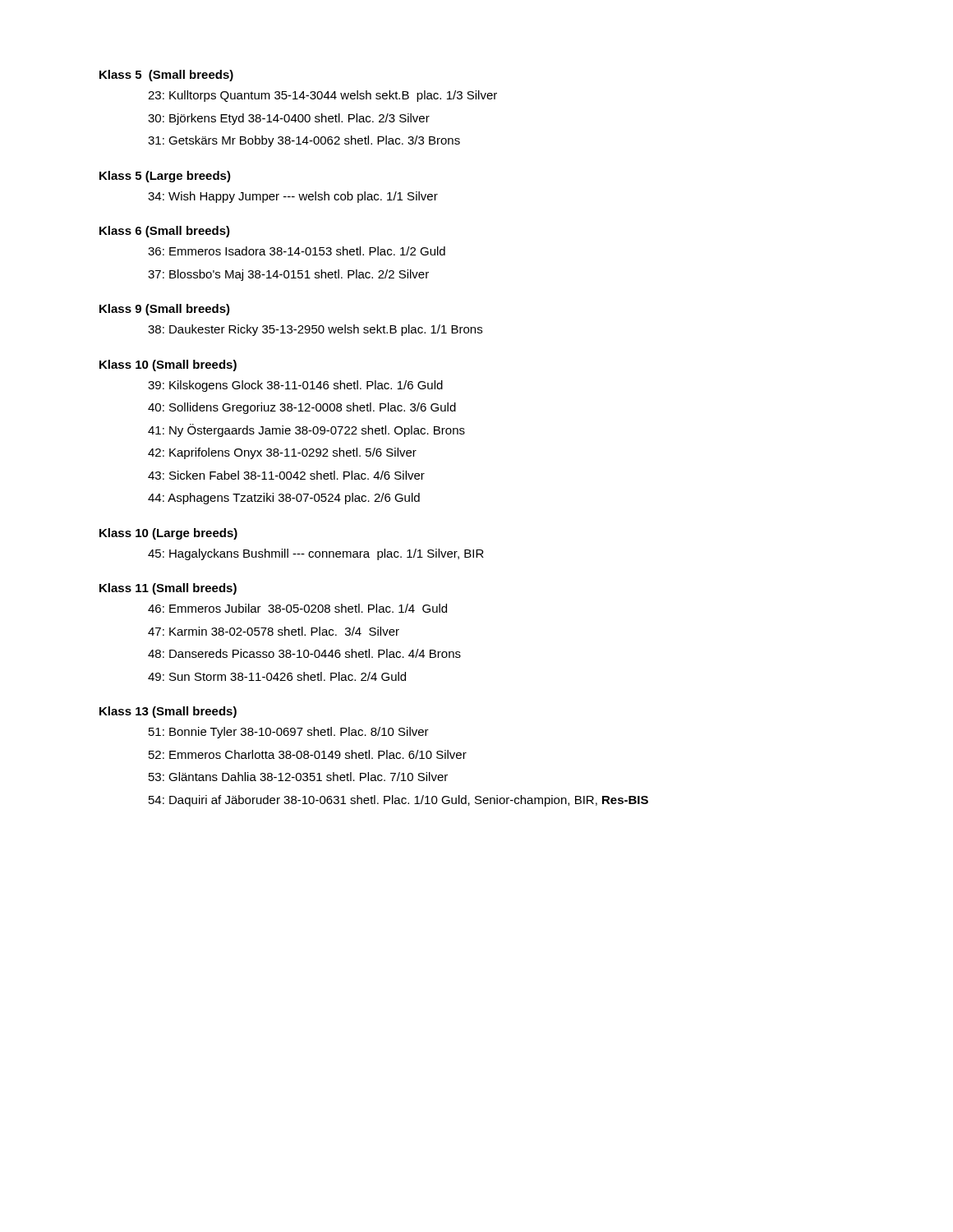Where is the passage that starts "54: Daquiri af Jäboruder 38-10-0631 shetl. Plac. 1/10"?
The width and height of the screenshot is (953, 1232).
398,799
